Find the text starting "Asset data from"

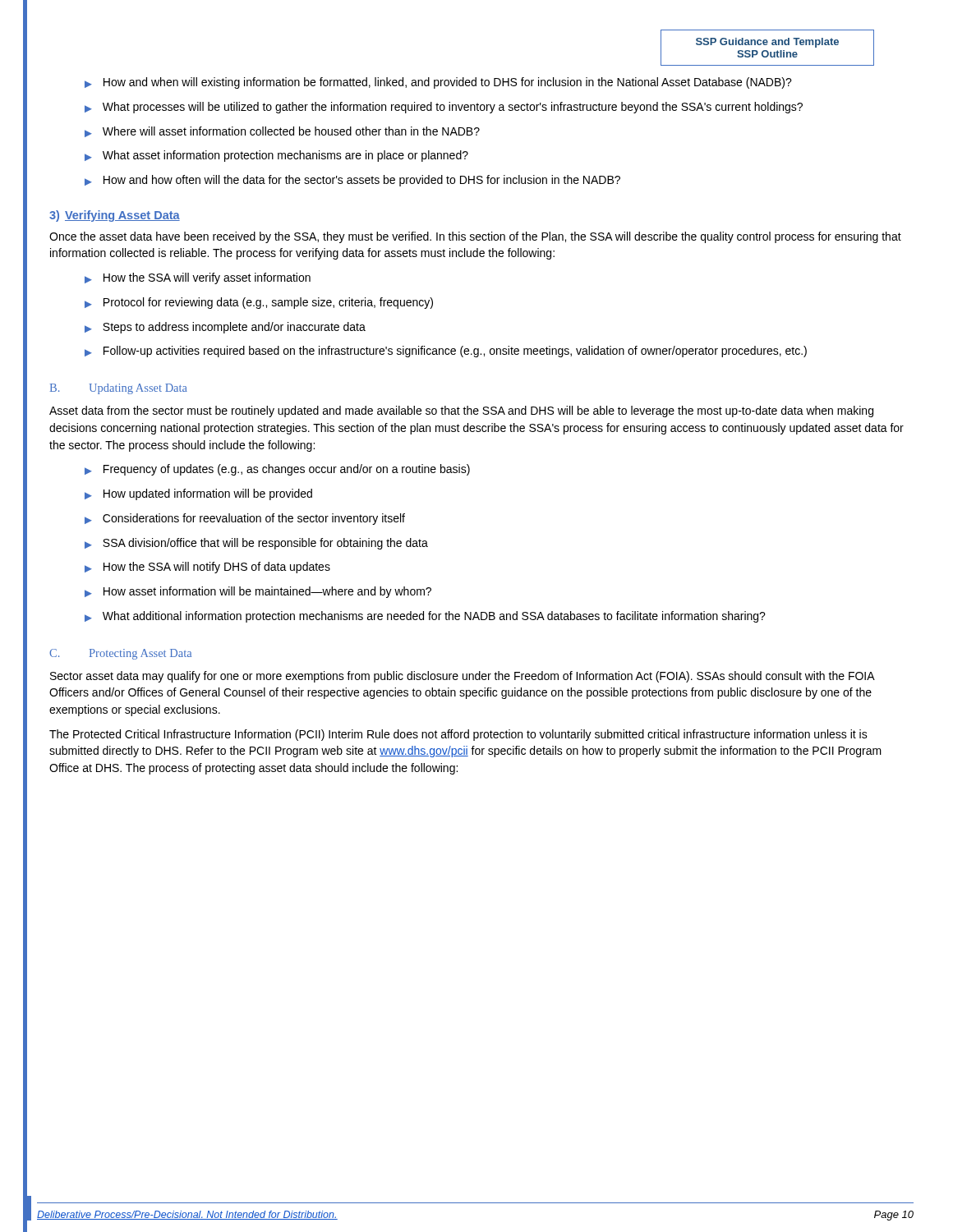476,428
